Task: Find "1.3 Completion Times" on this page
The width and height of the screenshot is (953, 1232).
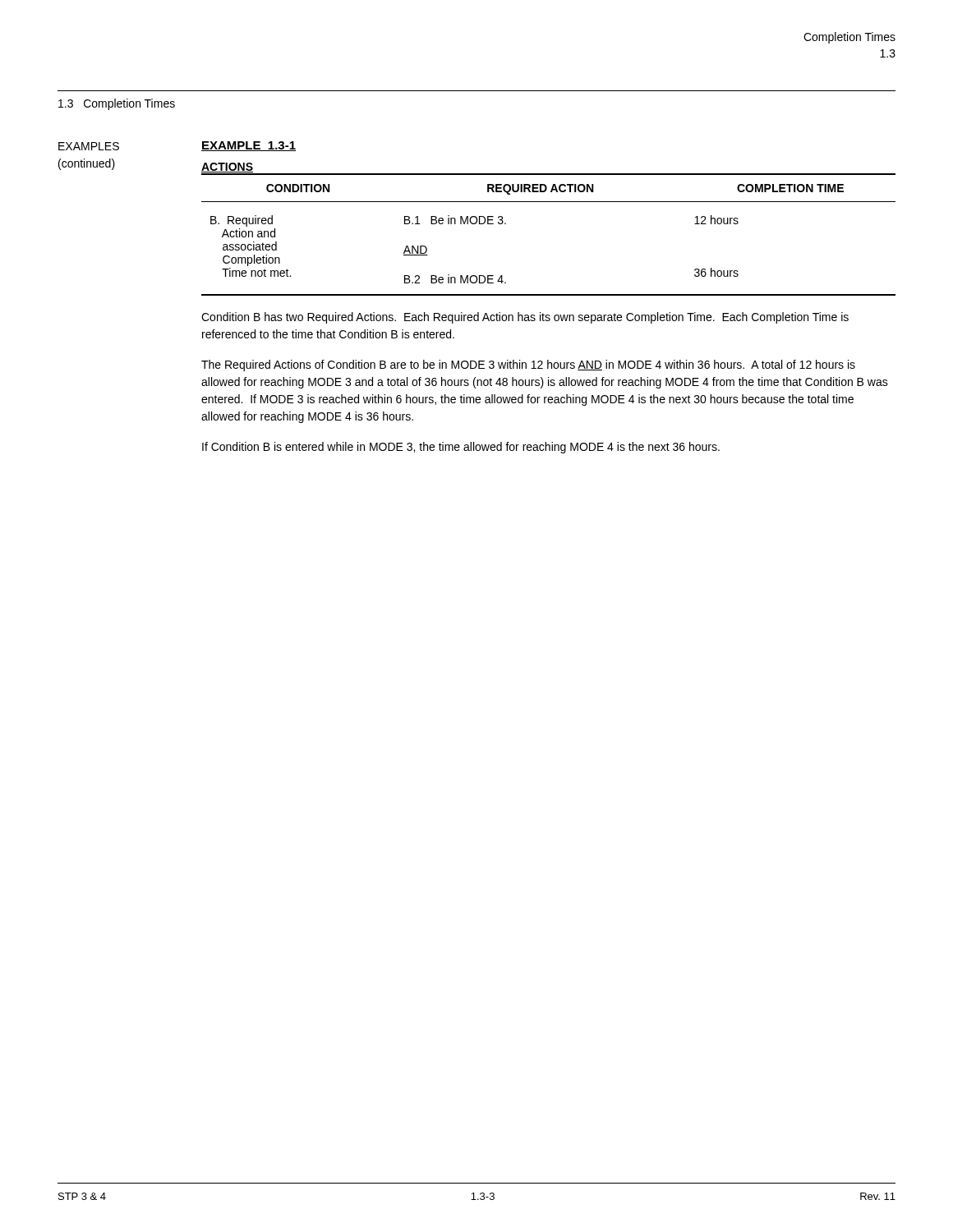Action: tap(116, 103)
